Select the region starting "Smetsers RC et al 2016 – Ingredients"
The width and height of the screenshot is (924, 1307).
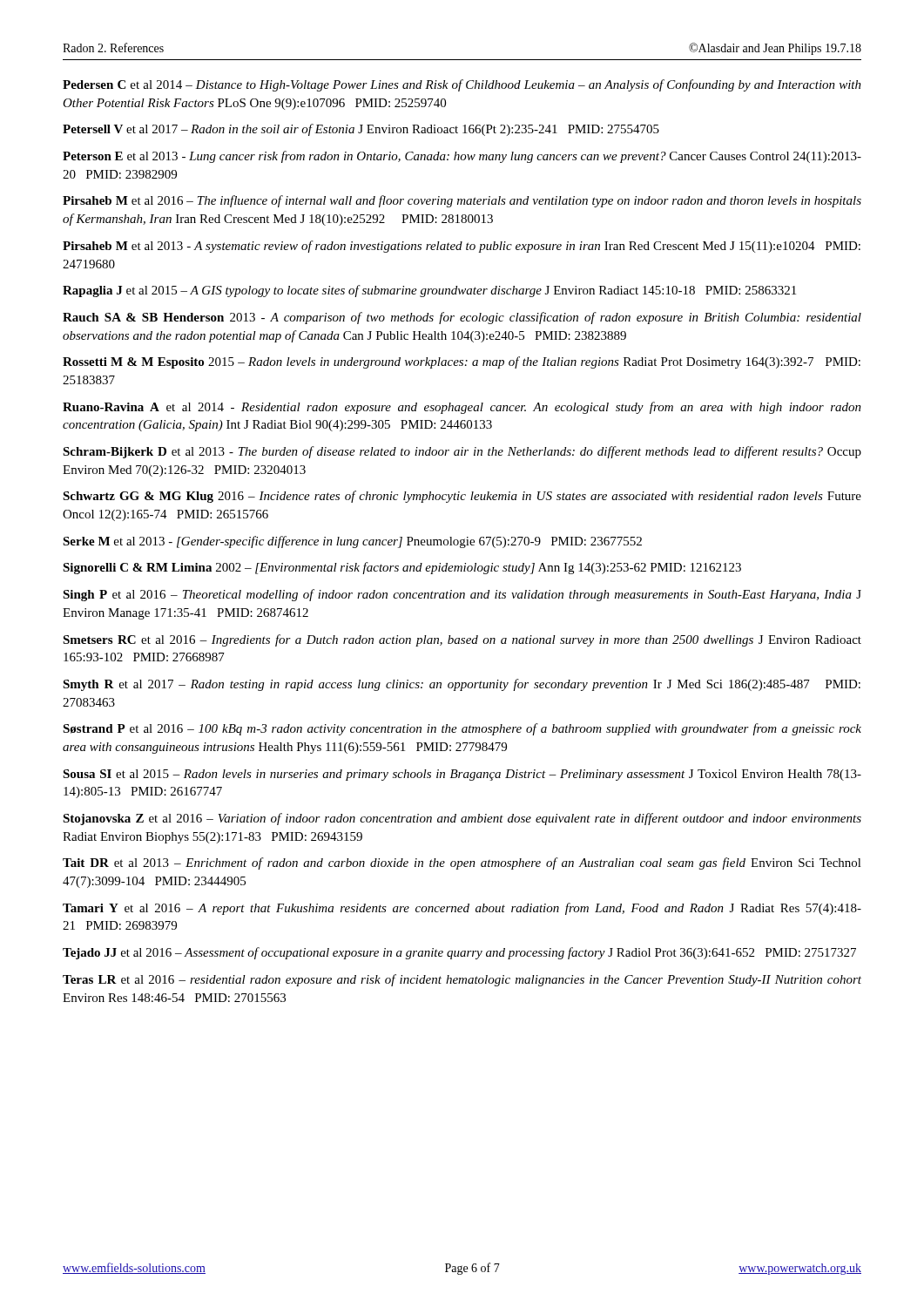tap(462, 648)
